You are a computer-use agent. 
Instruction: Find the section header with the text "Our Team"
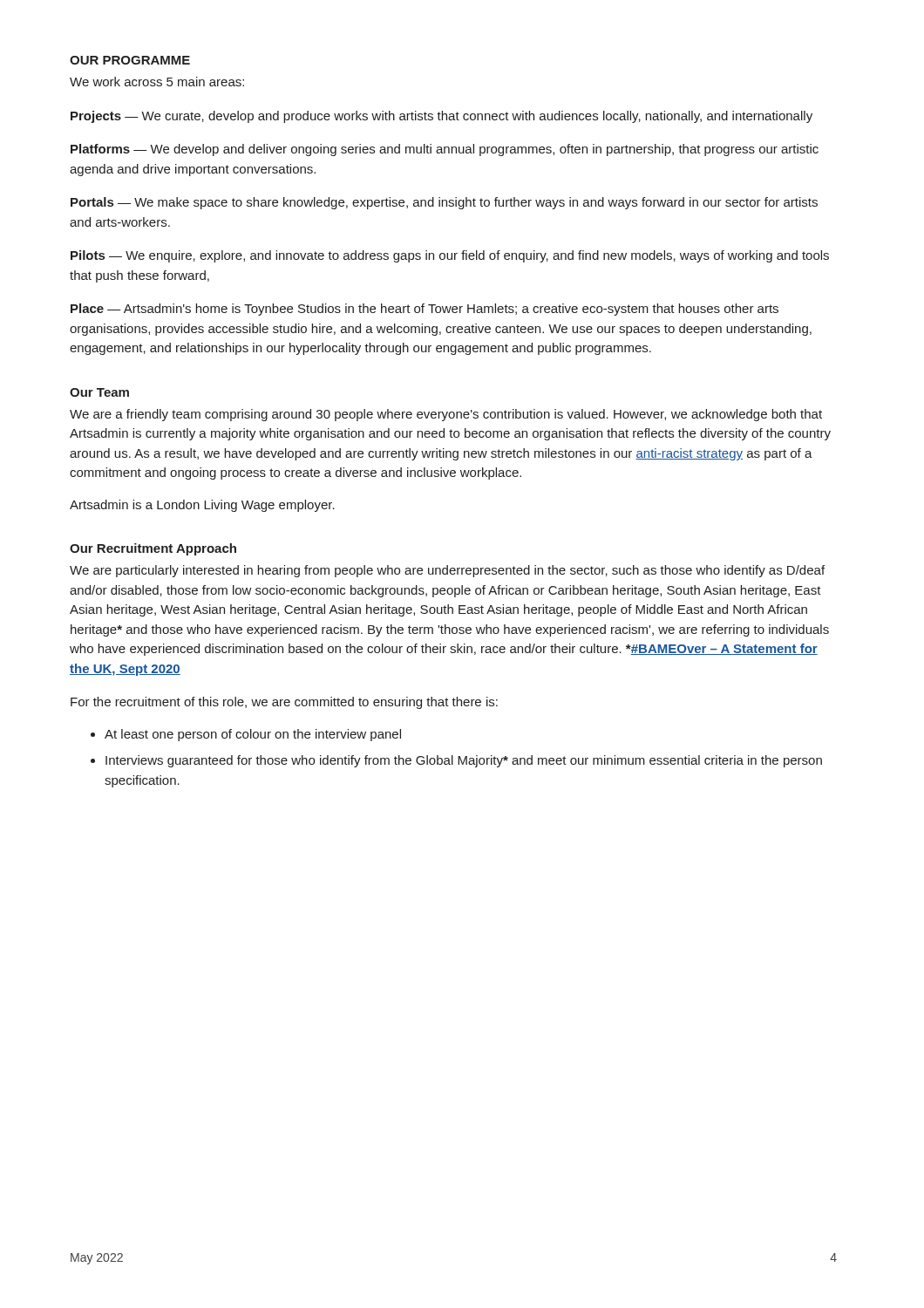(100, 392)
